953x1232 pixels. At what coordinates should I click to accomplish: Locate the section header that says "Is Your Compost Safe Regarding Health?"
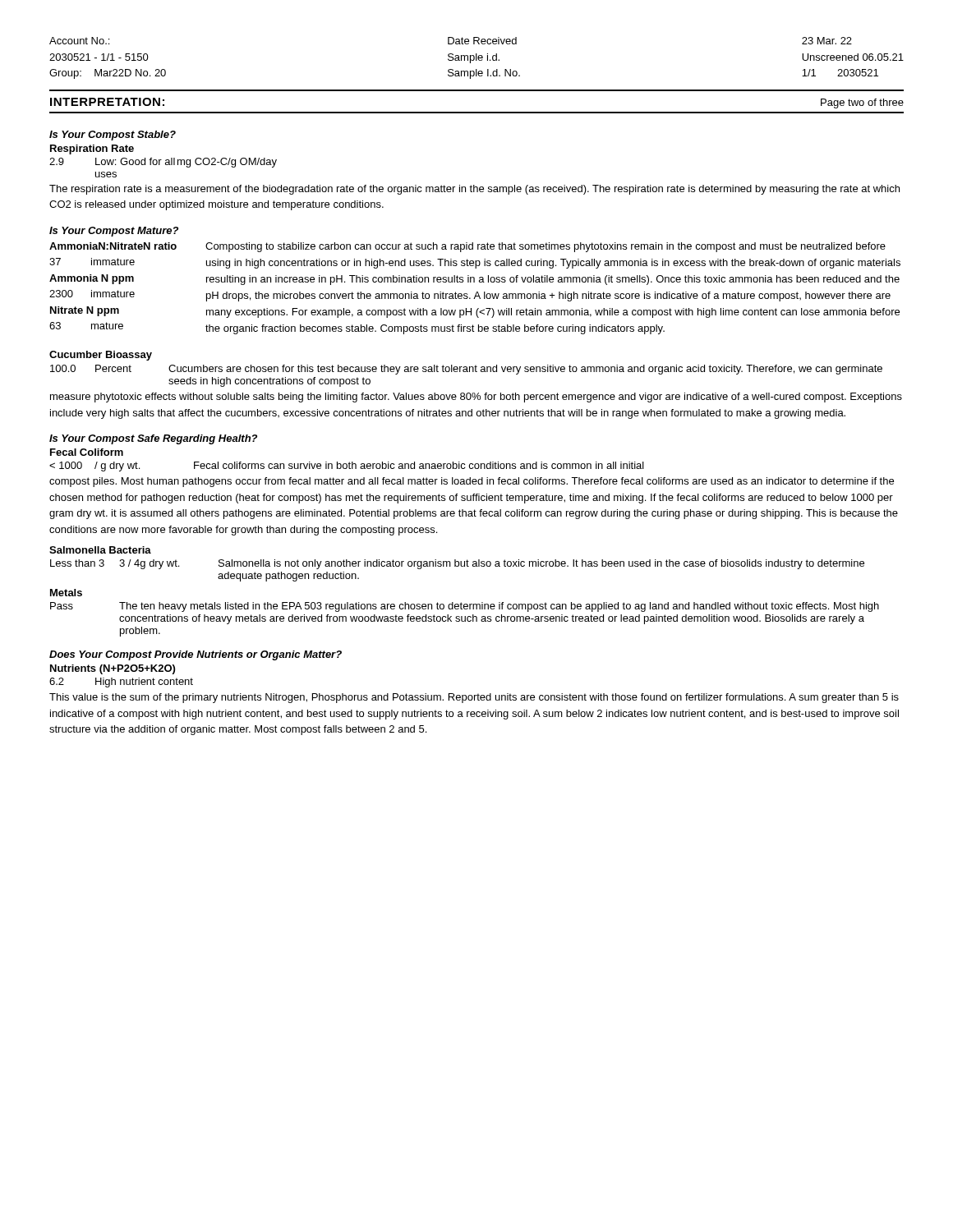point(153,438)
